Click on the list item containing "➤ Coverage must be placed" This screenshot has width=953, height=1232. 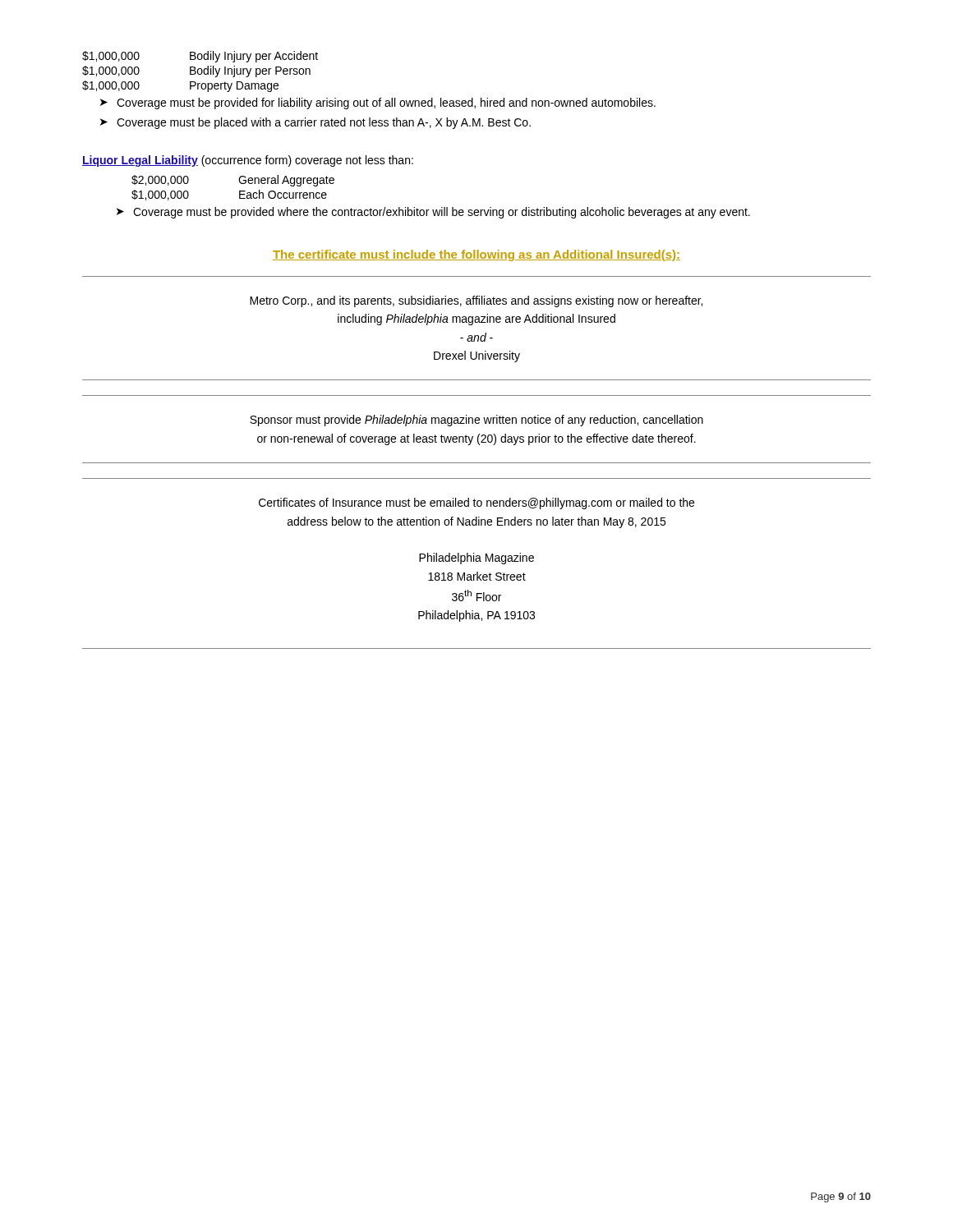click(315, 123)
